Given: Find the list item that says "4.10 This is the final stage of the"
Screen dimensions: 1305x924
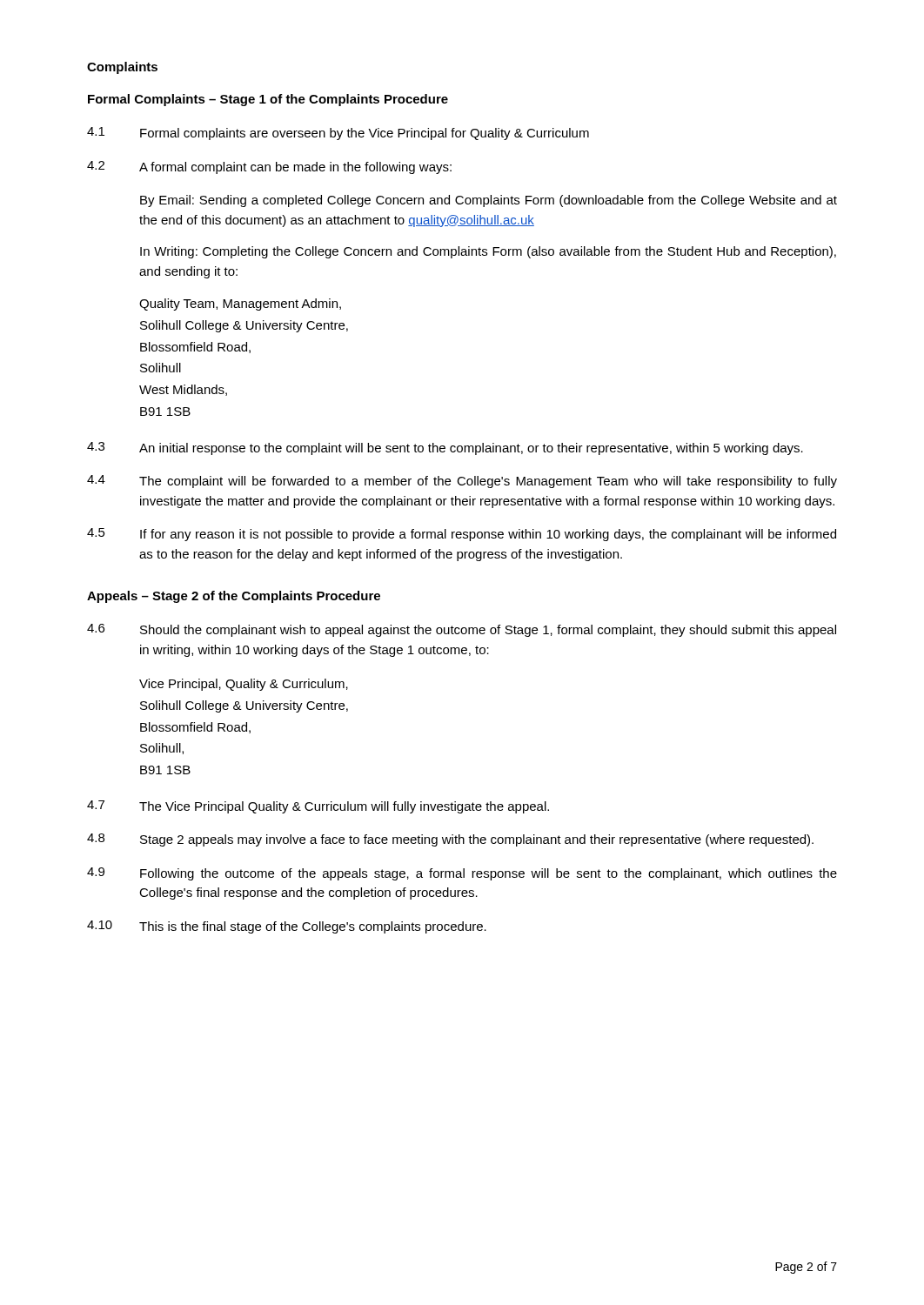Looking at the screenshot, I should (462, 927).
